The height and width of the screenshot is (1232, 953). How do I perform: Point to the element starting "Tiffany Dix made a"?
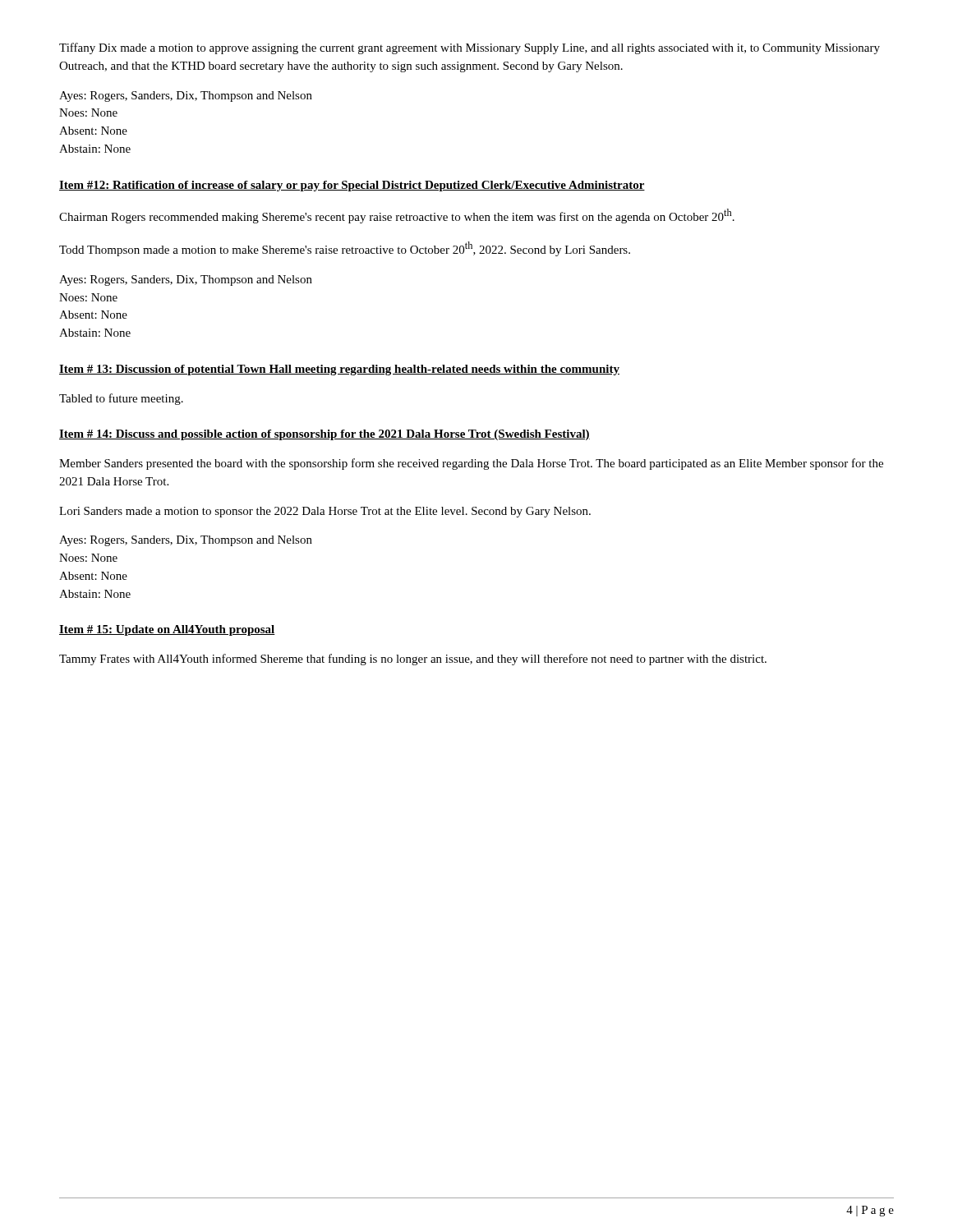(x=470, y=57)
